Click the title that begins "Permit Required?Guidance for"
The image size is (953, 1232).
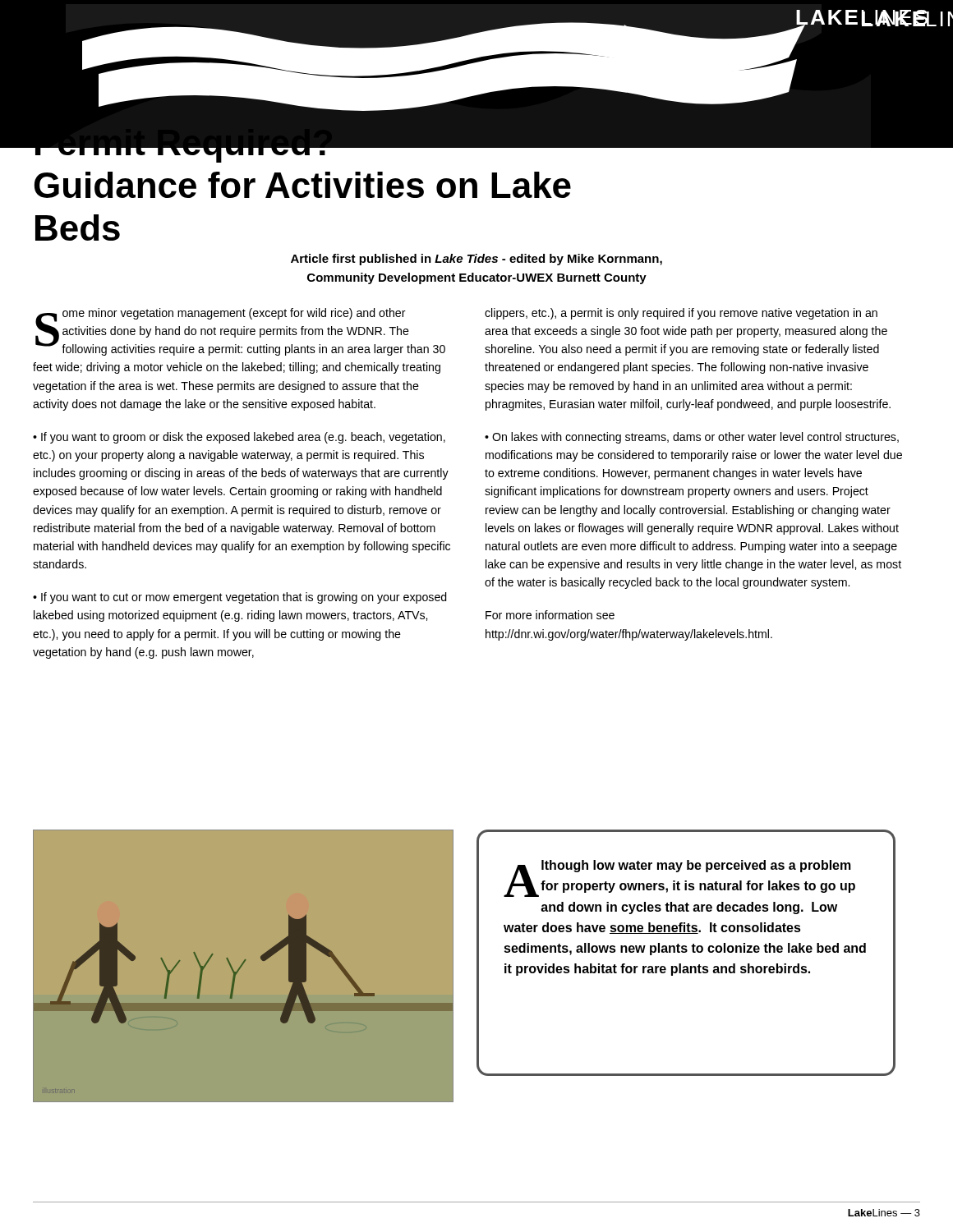[x=320, y=186]
